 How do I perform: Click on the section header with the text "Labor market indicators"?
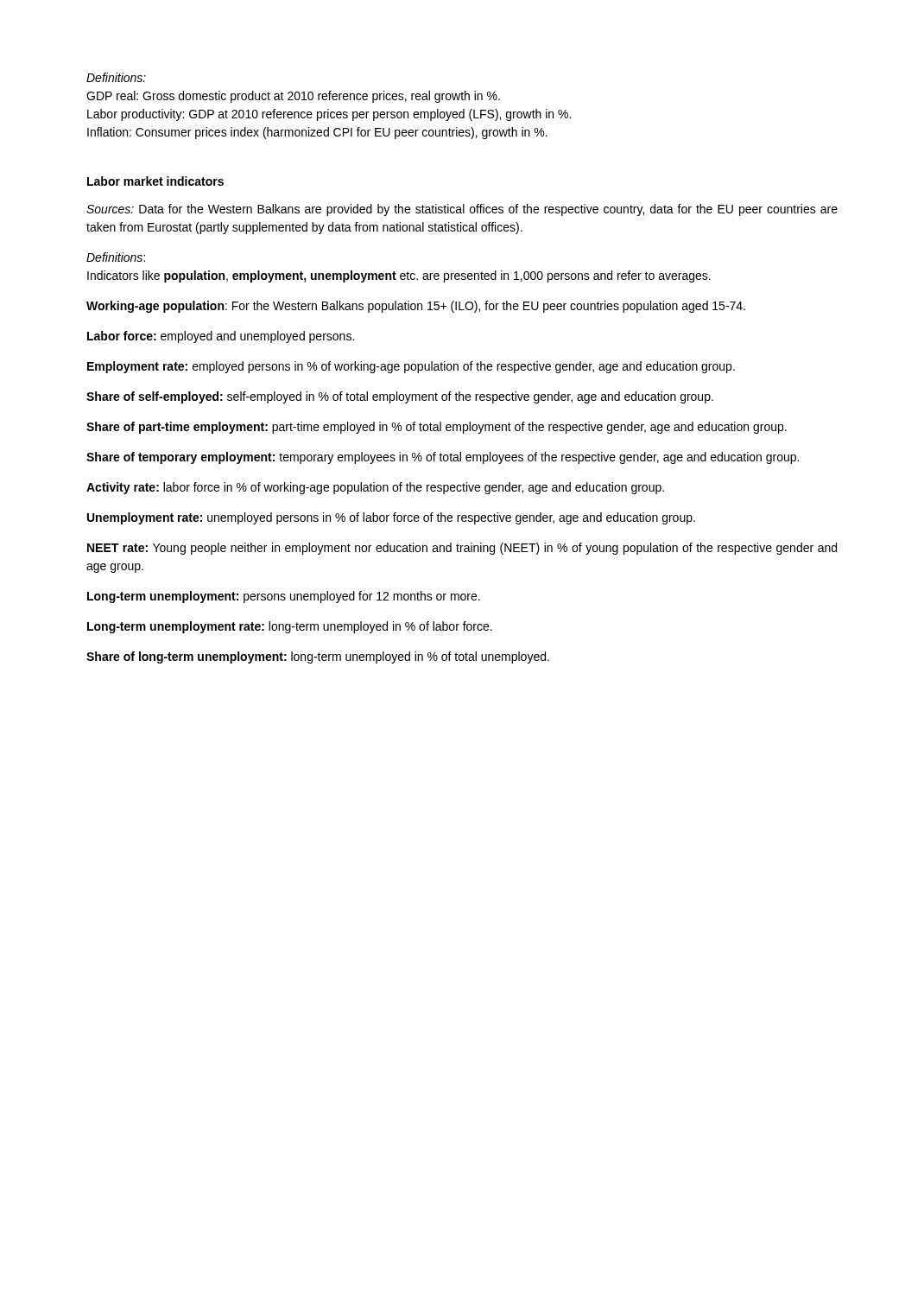155,181
